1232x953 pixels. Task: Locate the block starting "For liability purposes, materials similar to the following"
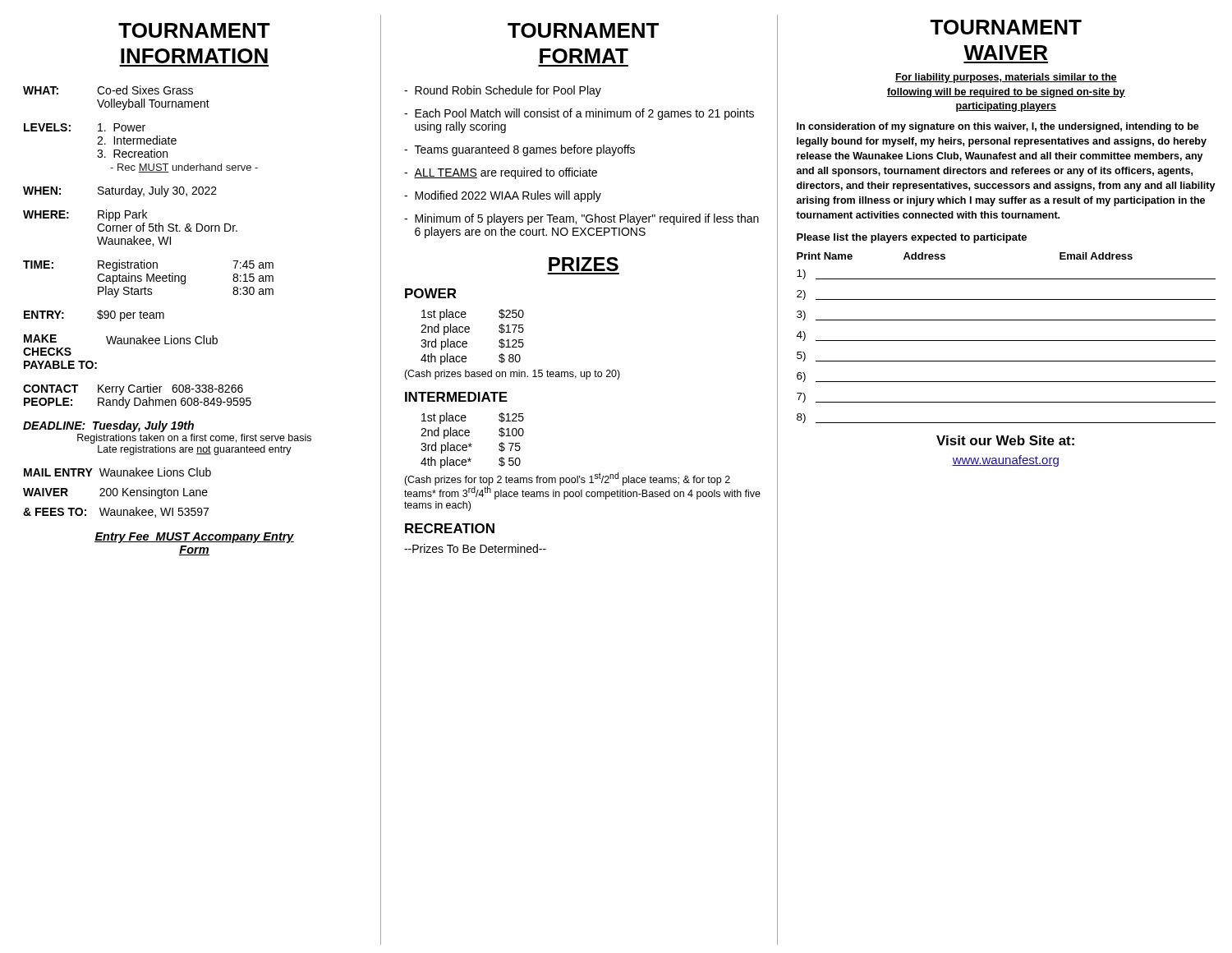tap(1006, 92)
